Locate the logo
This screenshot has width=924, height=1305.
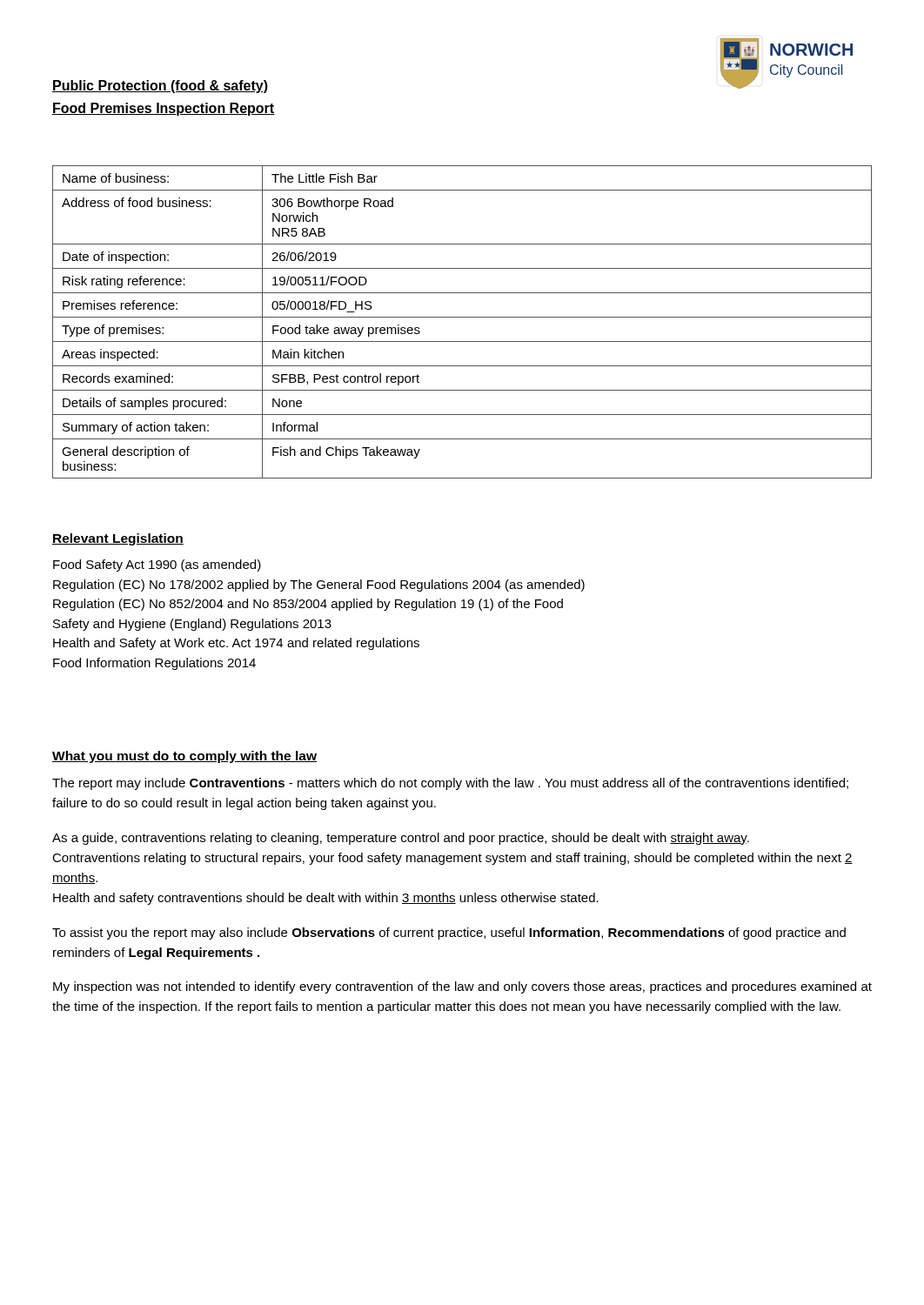pyautogui.click(x=793, y=62)
